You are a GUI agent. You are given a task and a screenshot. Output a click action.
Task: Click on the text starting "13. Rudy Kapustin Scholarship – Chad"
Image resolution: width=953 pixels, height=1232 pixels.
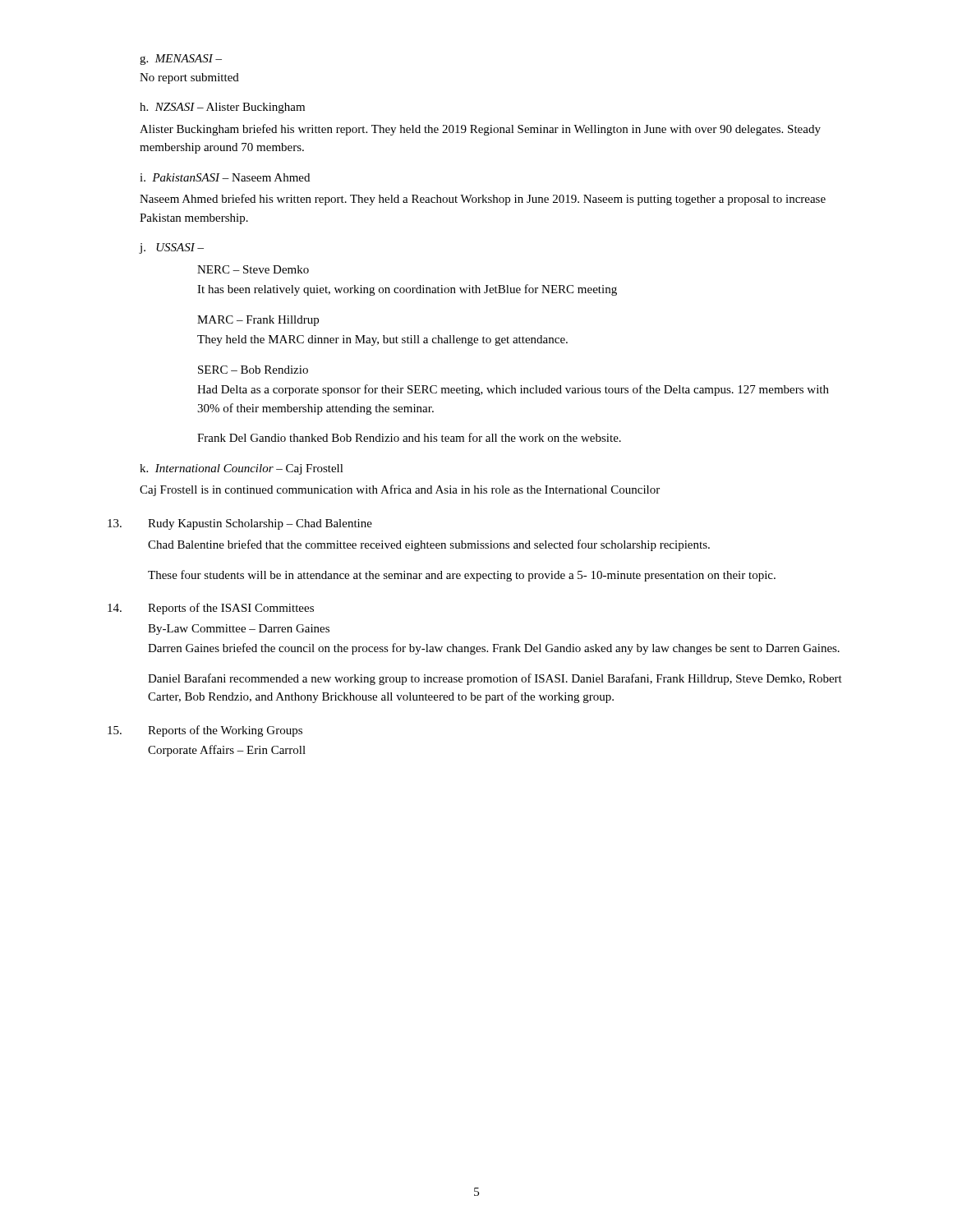pos(481,549)
